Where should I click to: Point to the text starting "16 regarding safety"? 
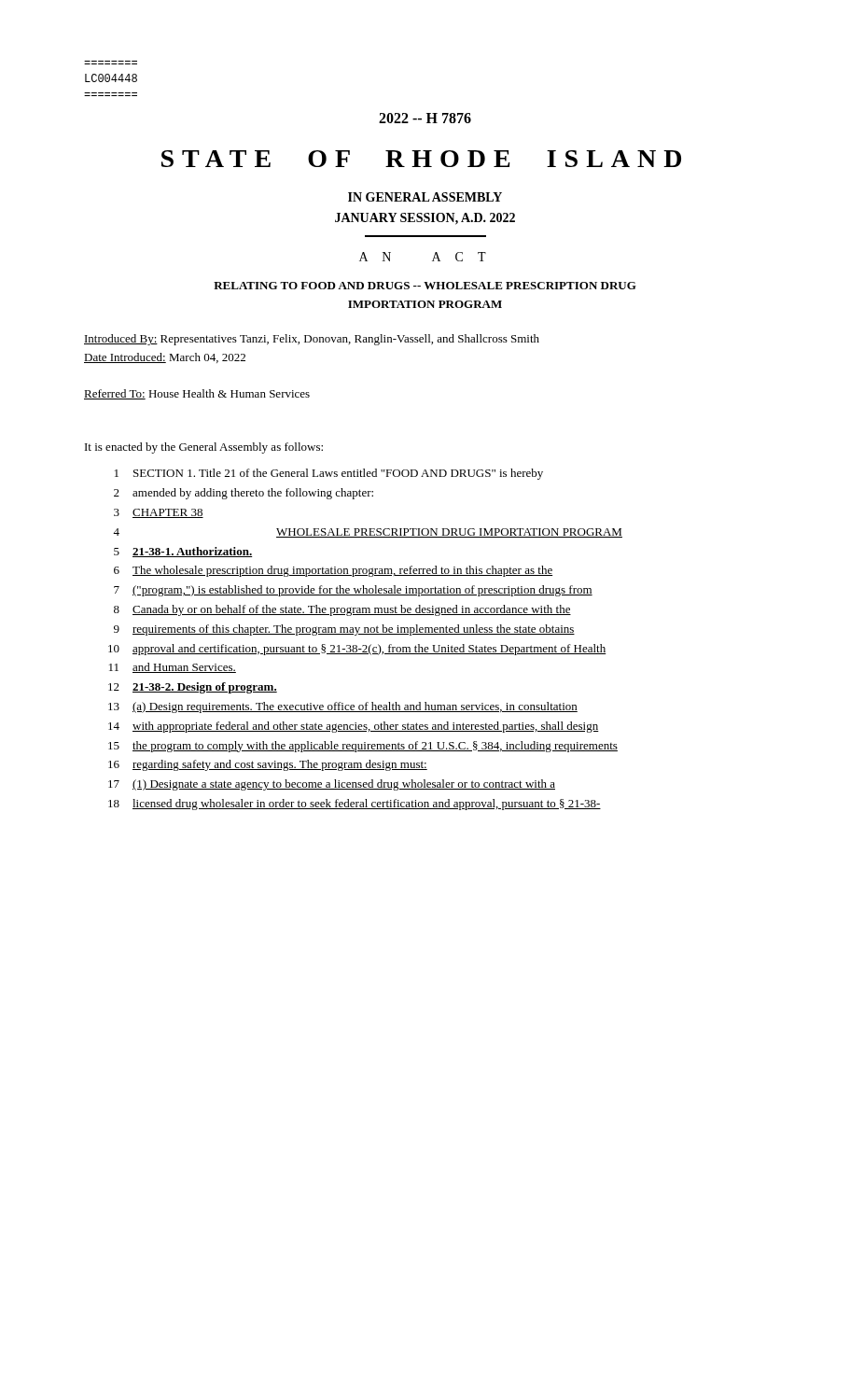pos(425,765)
